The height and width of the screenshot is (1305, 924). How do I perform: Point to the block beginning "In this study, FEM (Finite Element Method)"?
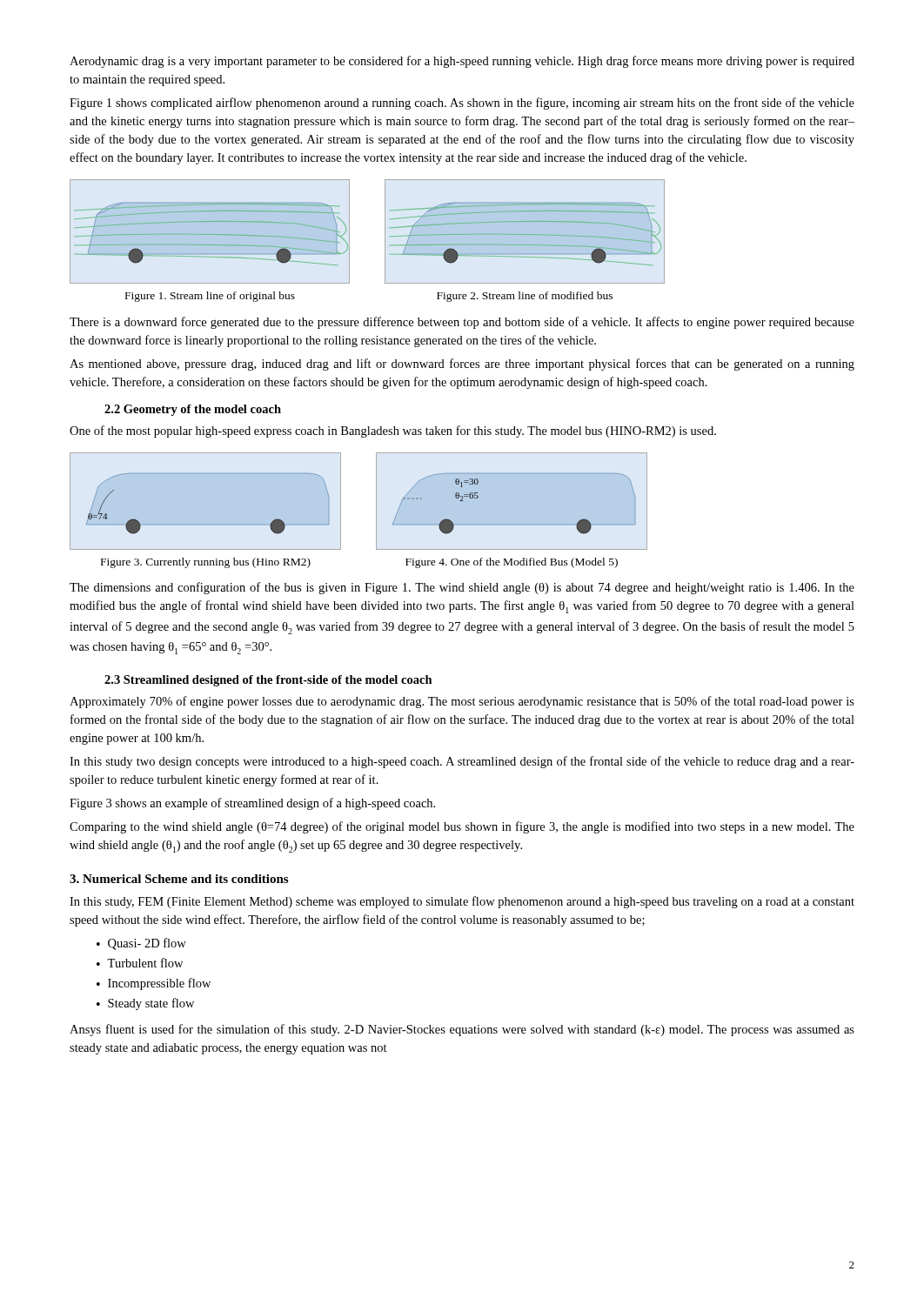coord(462,910)
